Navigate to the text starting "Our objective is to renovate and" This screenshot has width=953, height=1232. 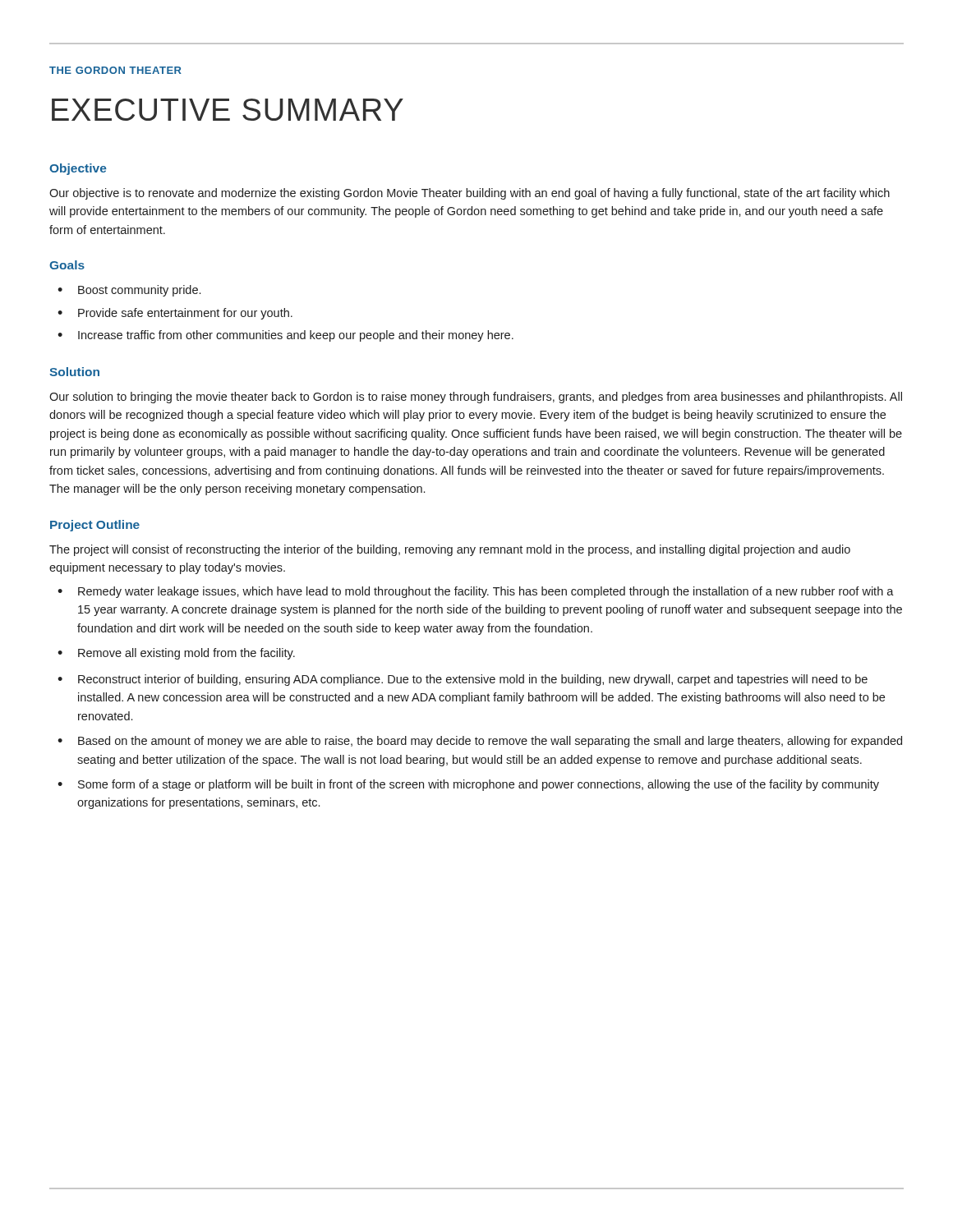(x=470, y=211)
